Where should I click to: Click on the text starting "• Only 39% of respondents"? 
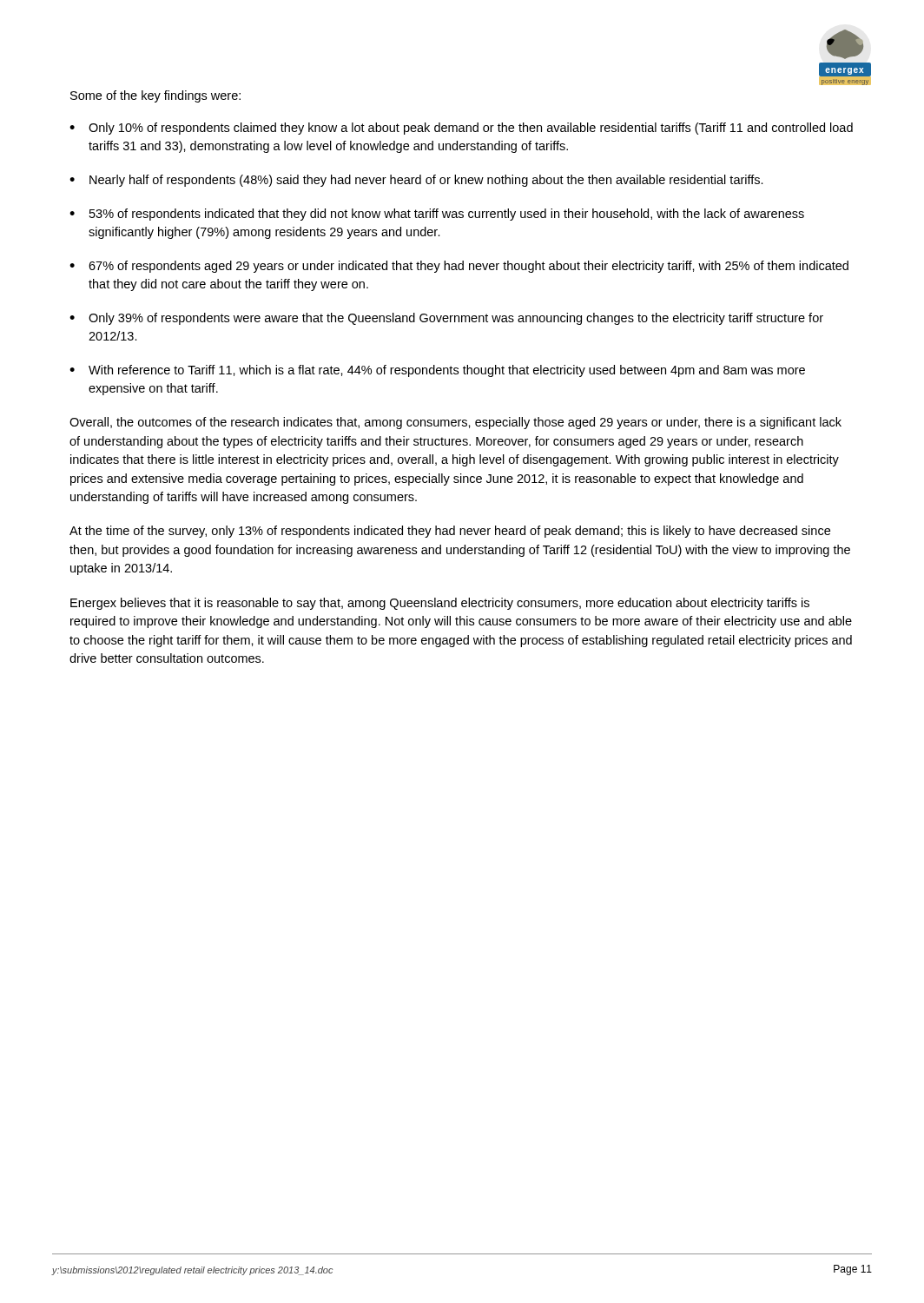pos(462,328)
